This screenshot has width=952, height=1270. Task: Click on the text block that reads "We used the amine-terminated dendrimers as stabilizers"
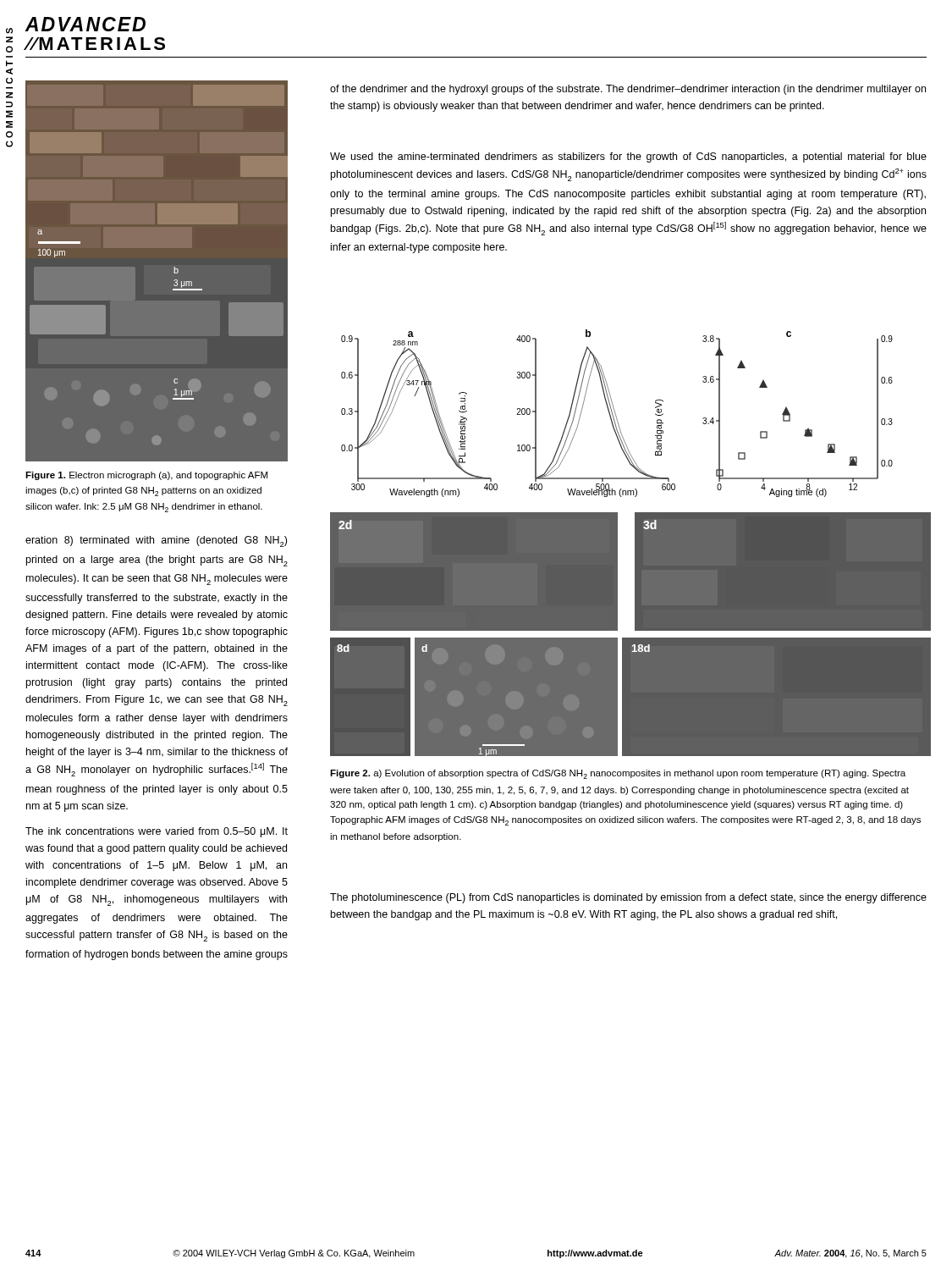click(628, 202)
